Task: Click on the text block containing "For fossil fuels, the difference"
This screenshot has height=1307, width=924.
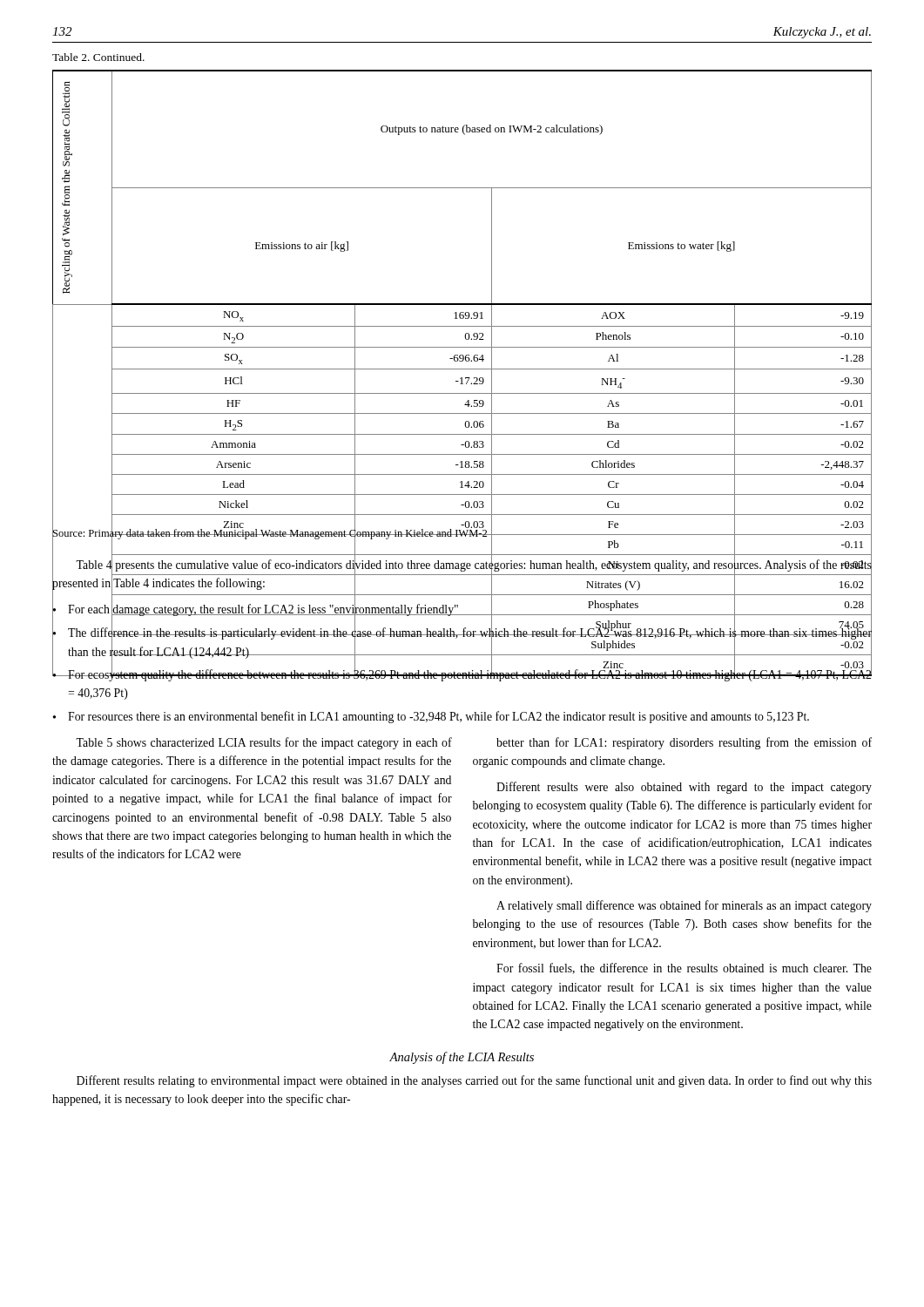Action: coord(672,997)
